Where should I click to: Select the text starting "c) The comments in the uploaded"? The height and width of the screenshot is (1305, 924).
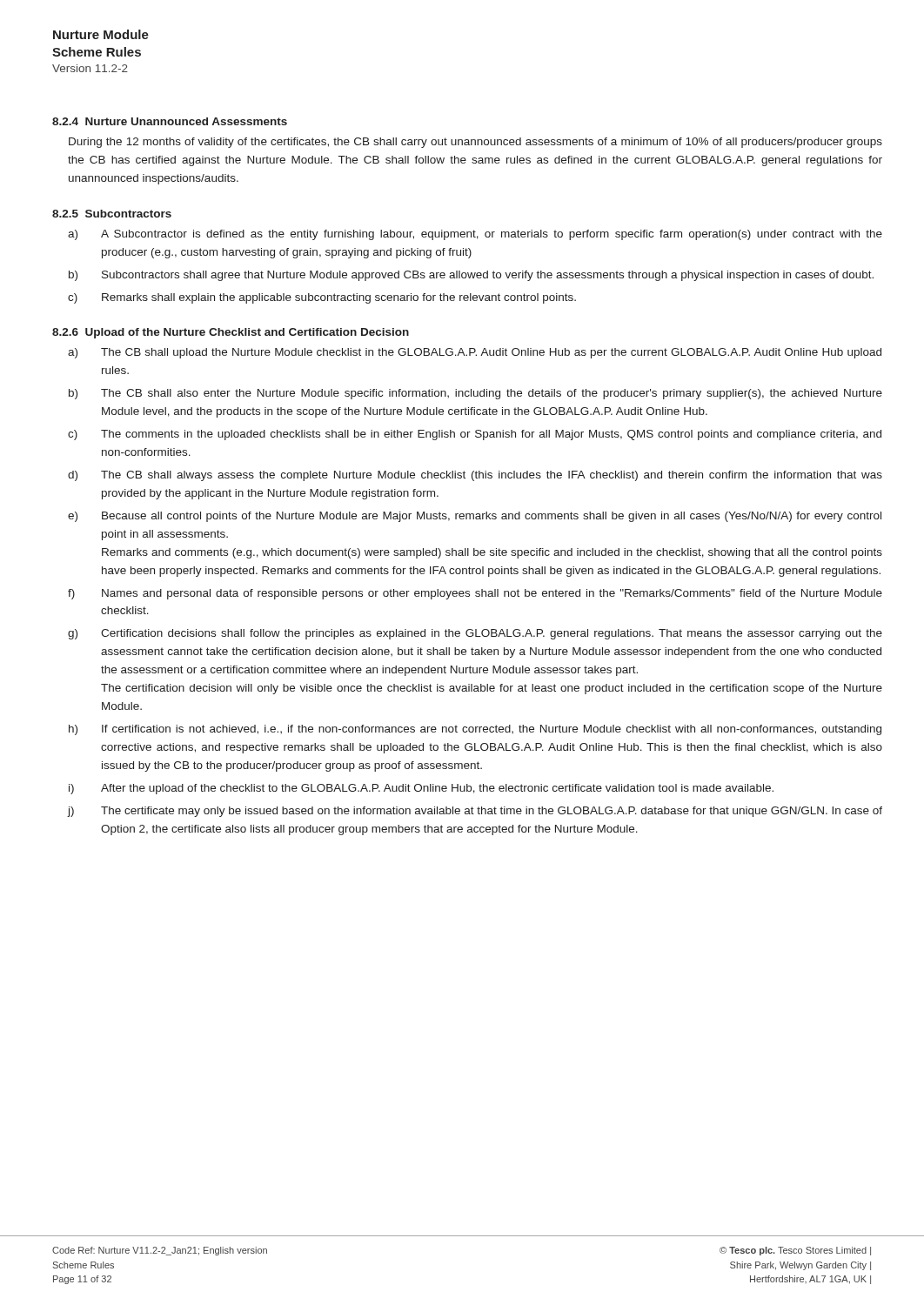(467, 444)
